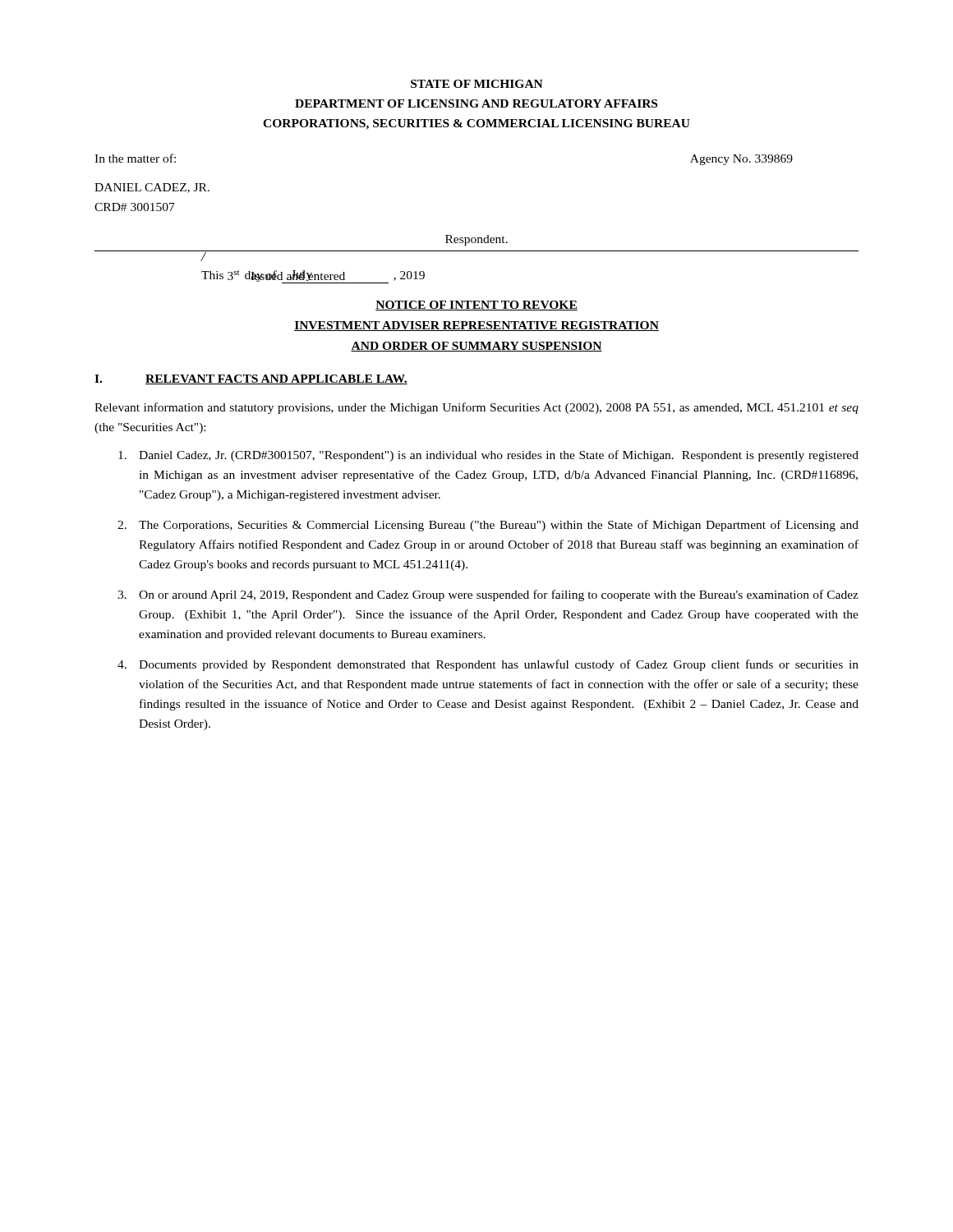Click the passage that begins "Relevant information and"

point(476,417)
